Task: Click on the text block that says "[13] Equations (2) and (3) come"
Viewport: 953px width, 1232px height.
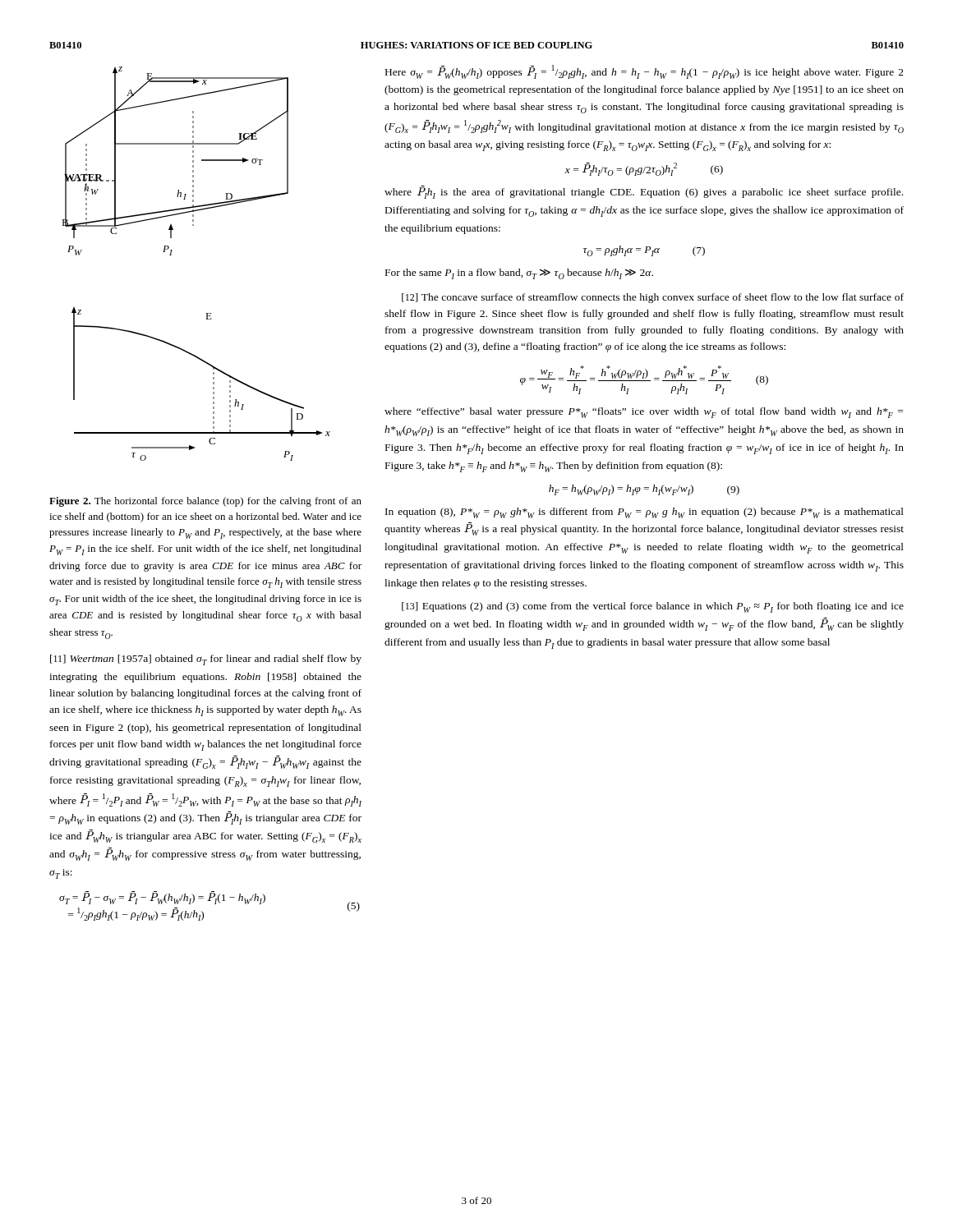Action: pos(644,625)
